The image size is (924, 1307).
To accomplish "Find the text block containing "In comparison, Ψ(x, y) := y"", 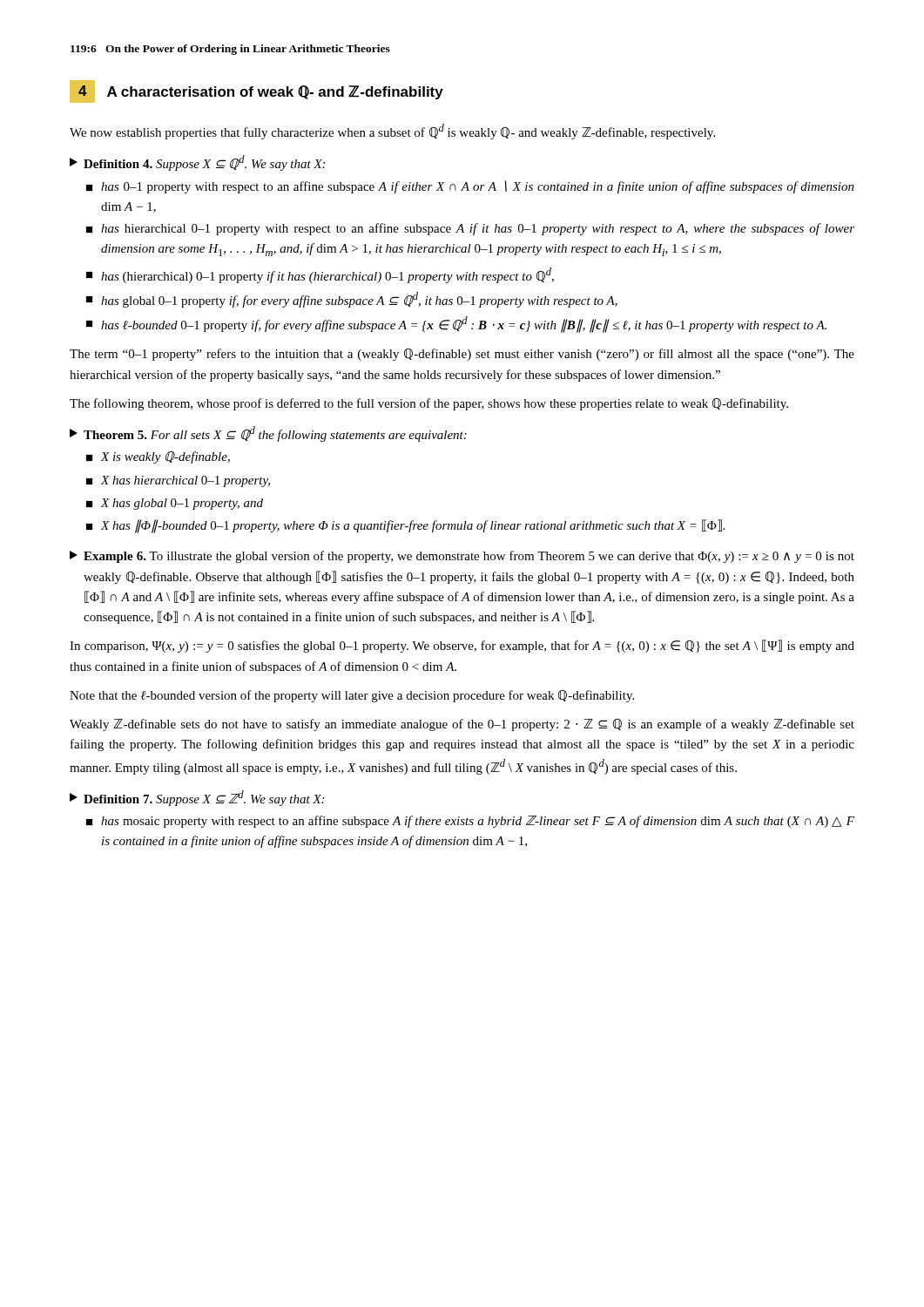I will 462,656.
